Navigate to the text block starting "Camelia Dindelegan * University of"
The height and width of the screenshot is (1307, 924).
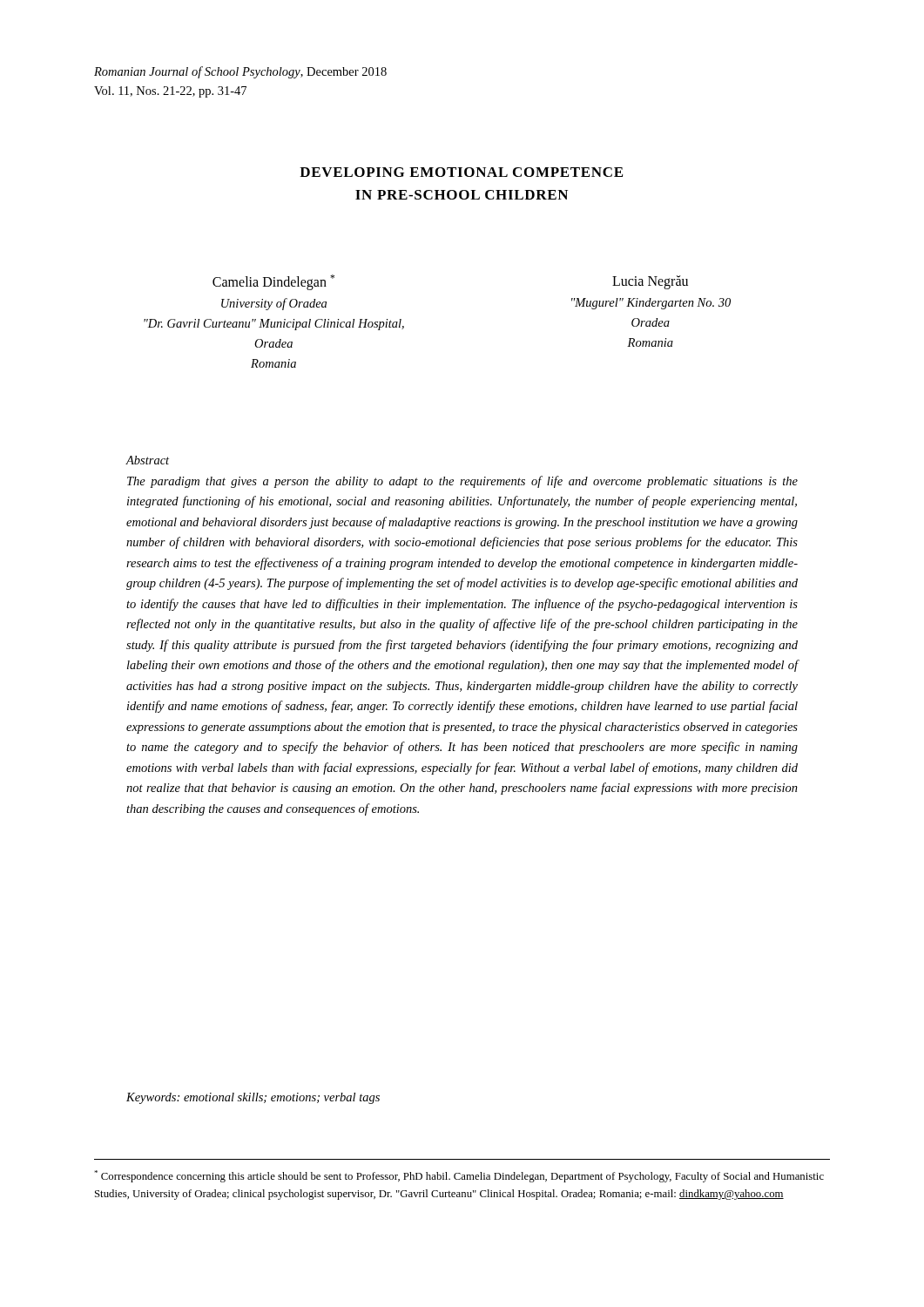tap(274, 322)
